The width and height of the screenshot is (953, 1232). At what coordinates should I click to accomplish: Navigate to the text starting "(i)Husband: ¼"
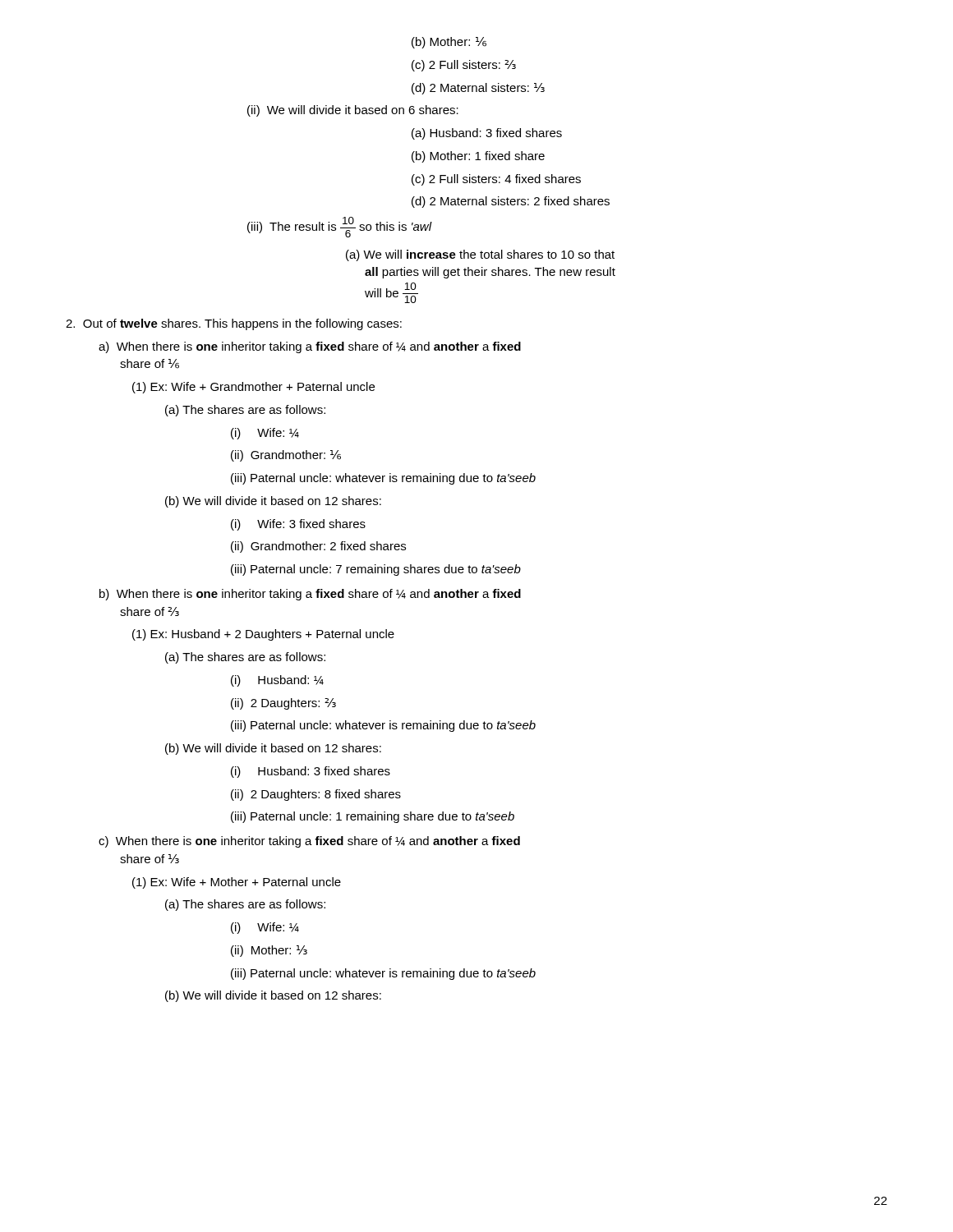click(x=277, y=680)
